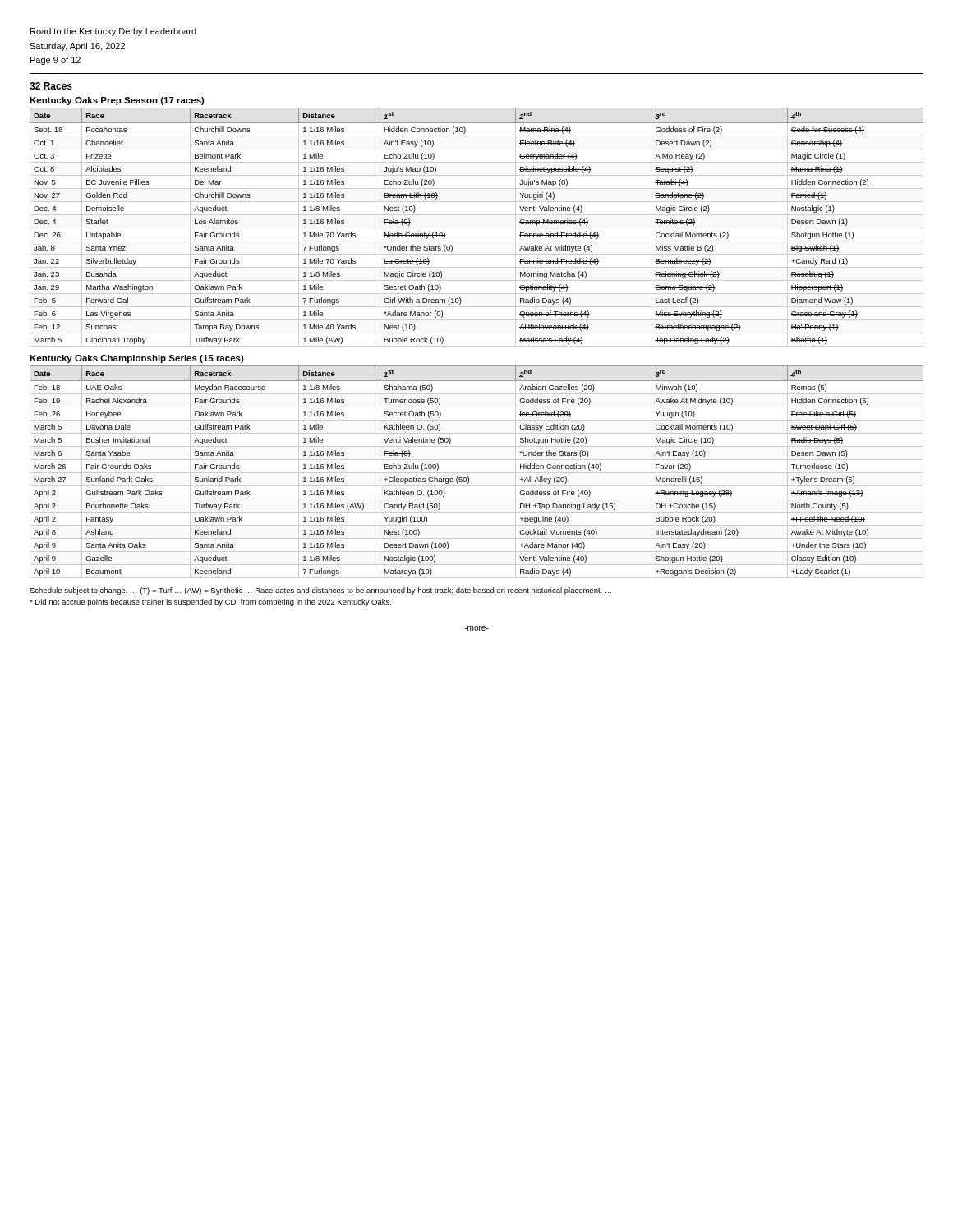Click on the text starting "32 Races"

[x=51, y=86]
